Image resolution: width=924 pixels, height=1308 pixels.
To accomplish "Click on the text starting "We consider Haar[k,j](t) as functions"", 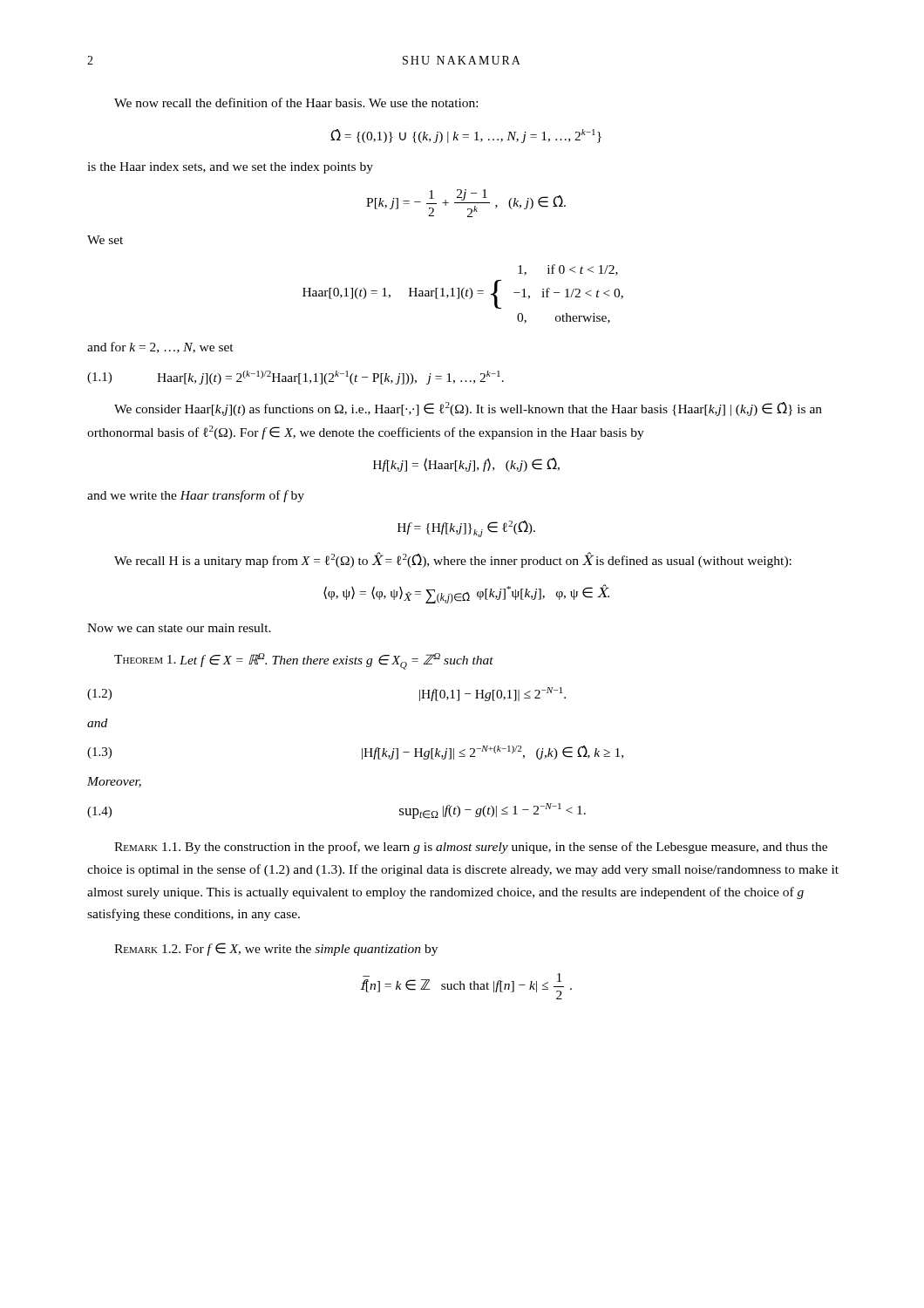I will (455, 420).
